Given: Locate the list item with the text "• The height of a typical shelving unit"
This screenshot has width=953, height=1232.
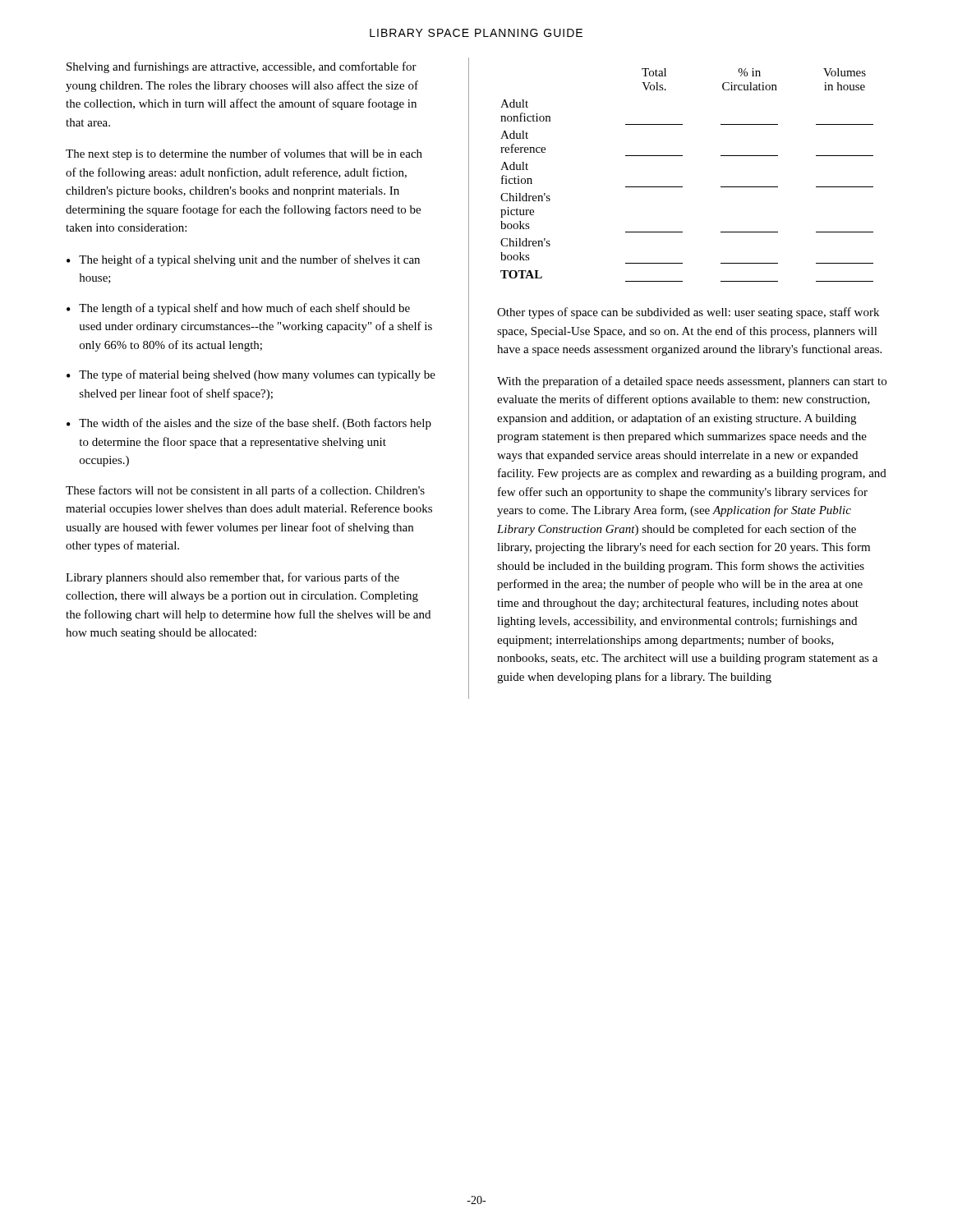Looking at the screenshot, I should click(x=251, y=269).
